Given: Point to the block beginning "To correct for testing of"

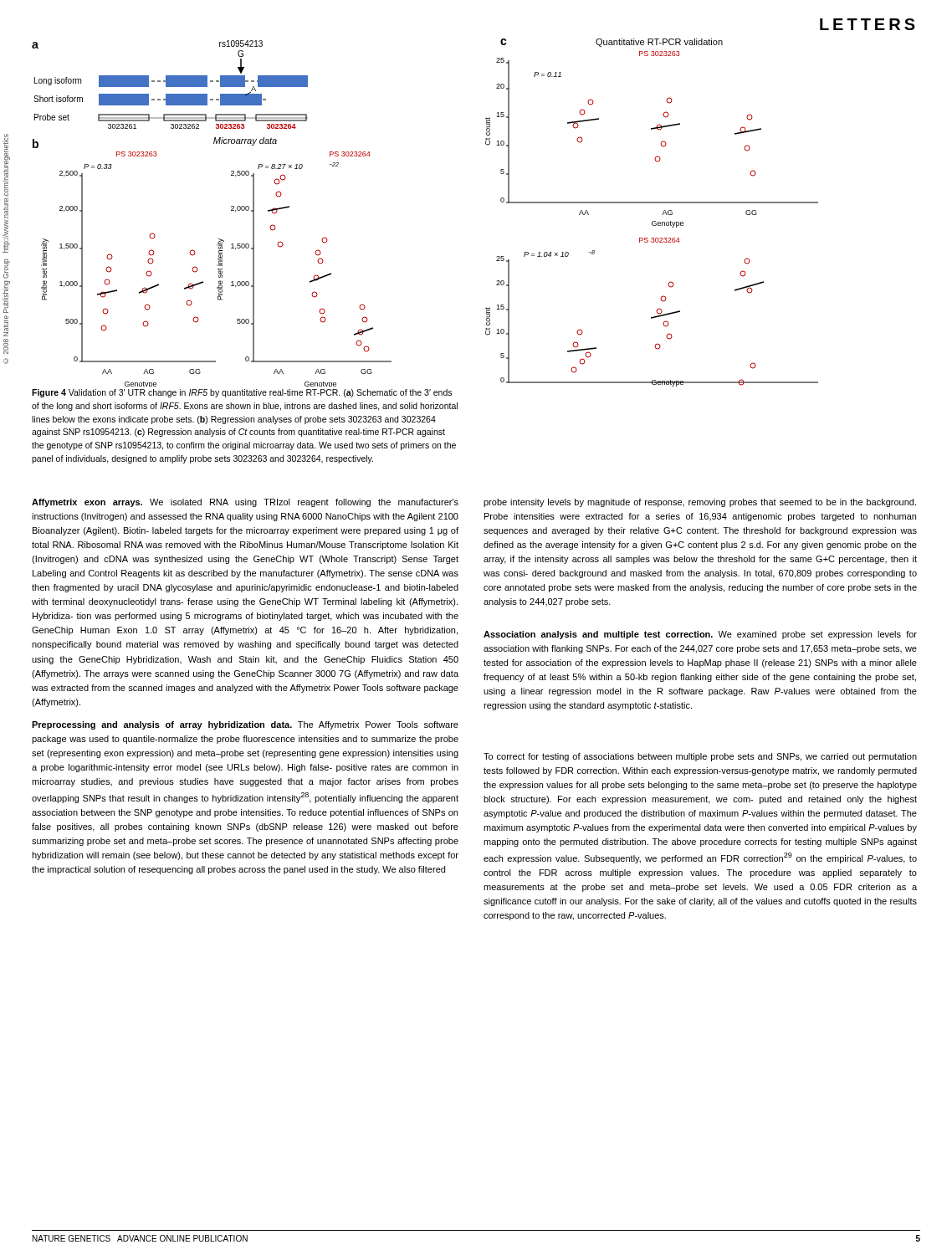Looking at the screenshot, I should click(700, 836).
